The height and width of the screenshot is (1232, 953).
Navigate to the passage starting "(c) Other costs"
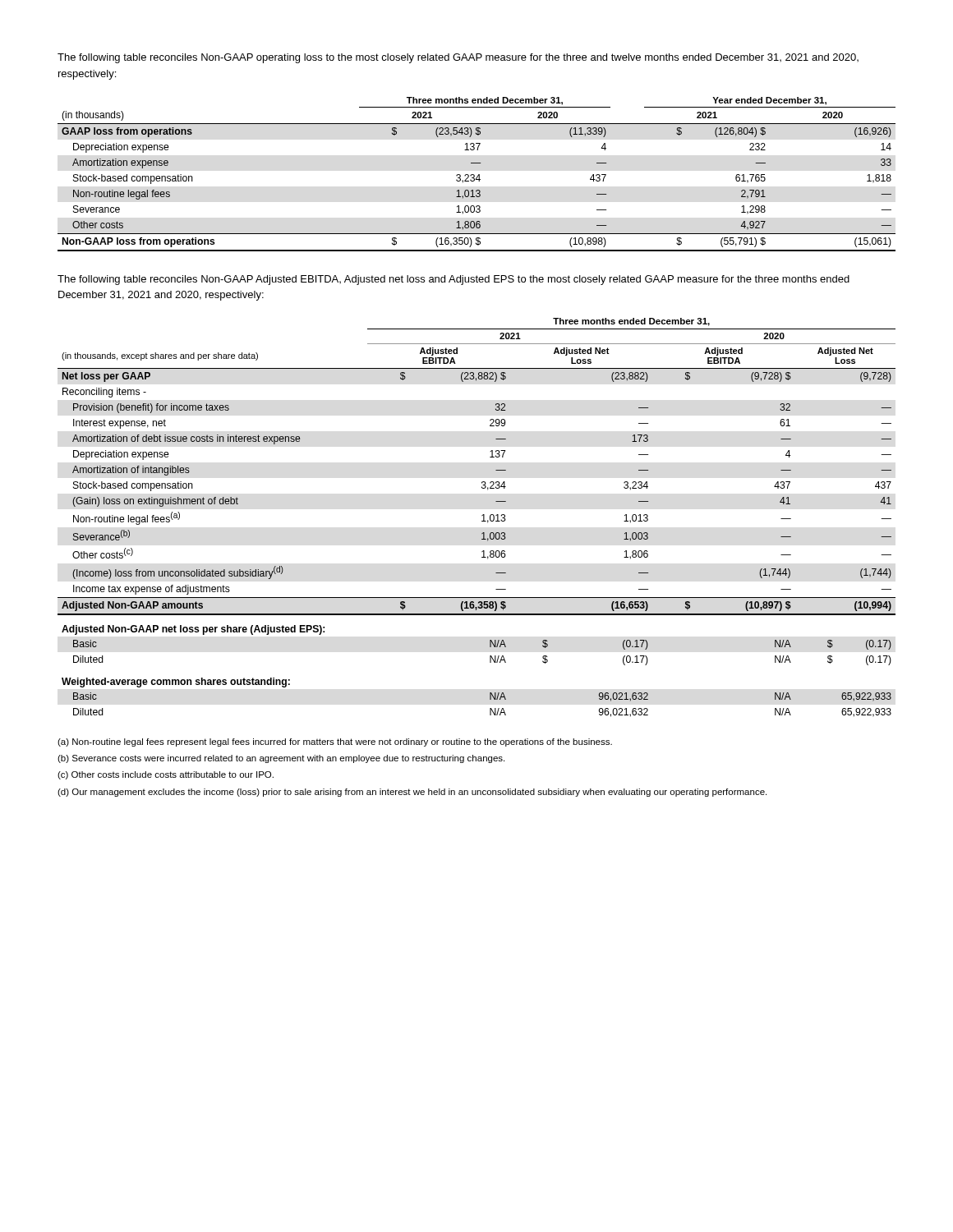[x=166, y=775]
